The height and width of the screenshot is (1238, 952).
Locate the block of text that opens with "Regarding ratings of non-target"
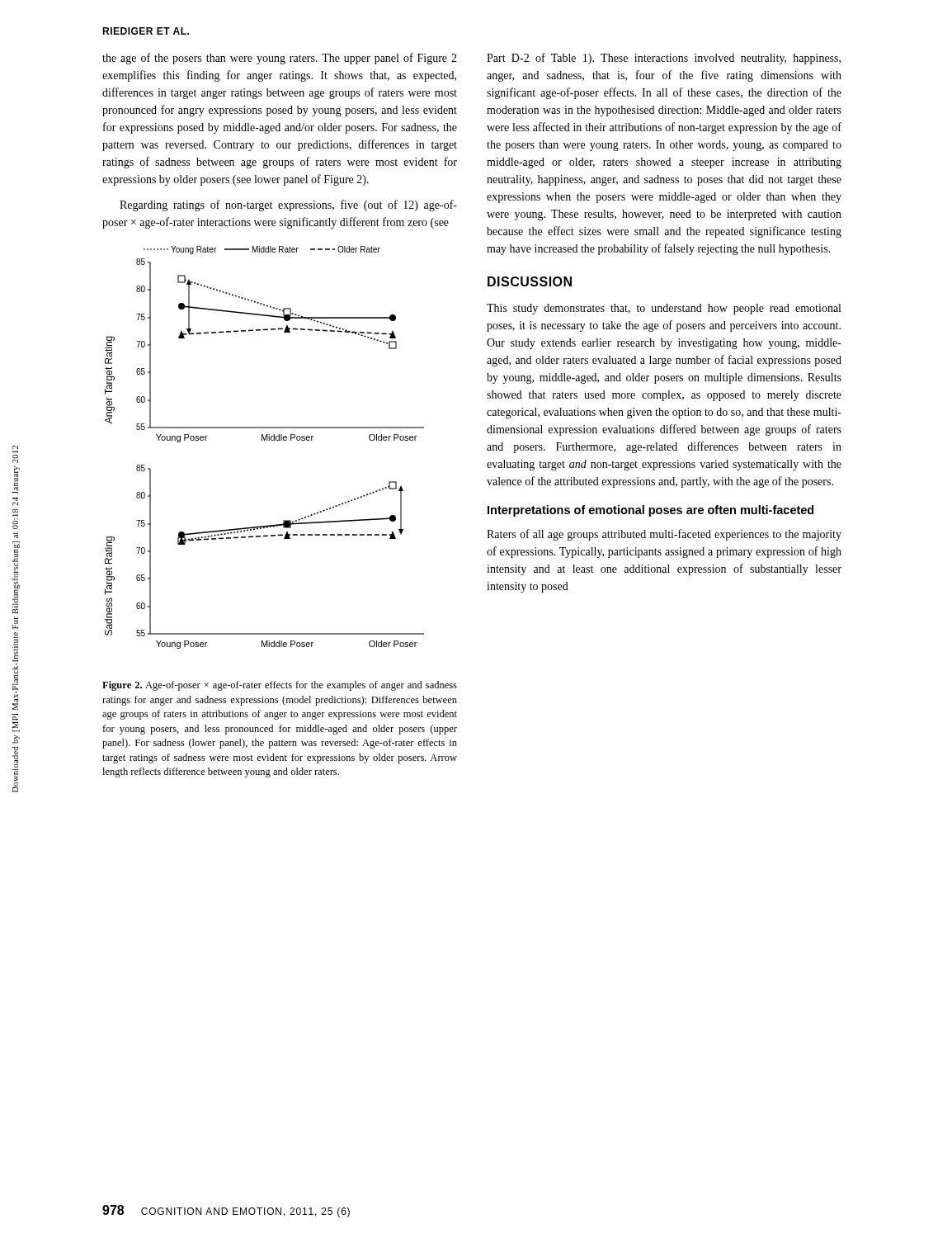pyautogui.click(x=280, y=214)
